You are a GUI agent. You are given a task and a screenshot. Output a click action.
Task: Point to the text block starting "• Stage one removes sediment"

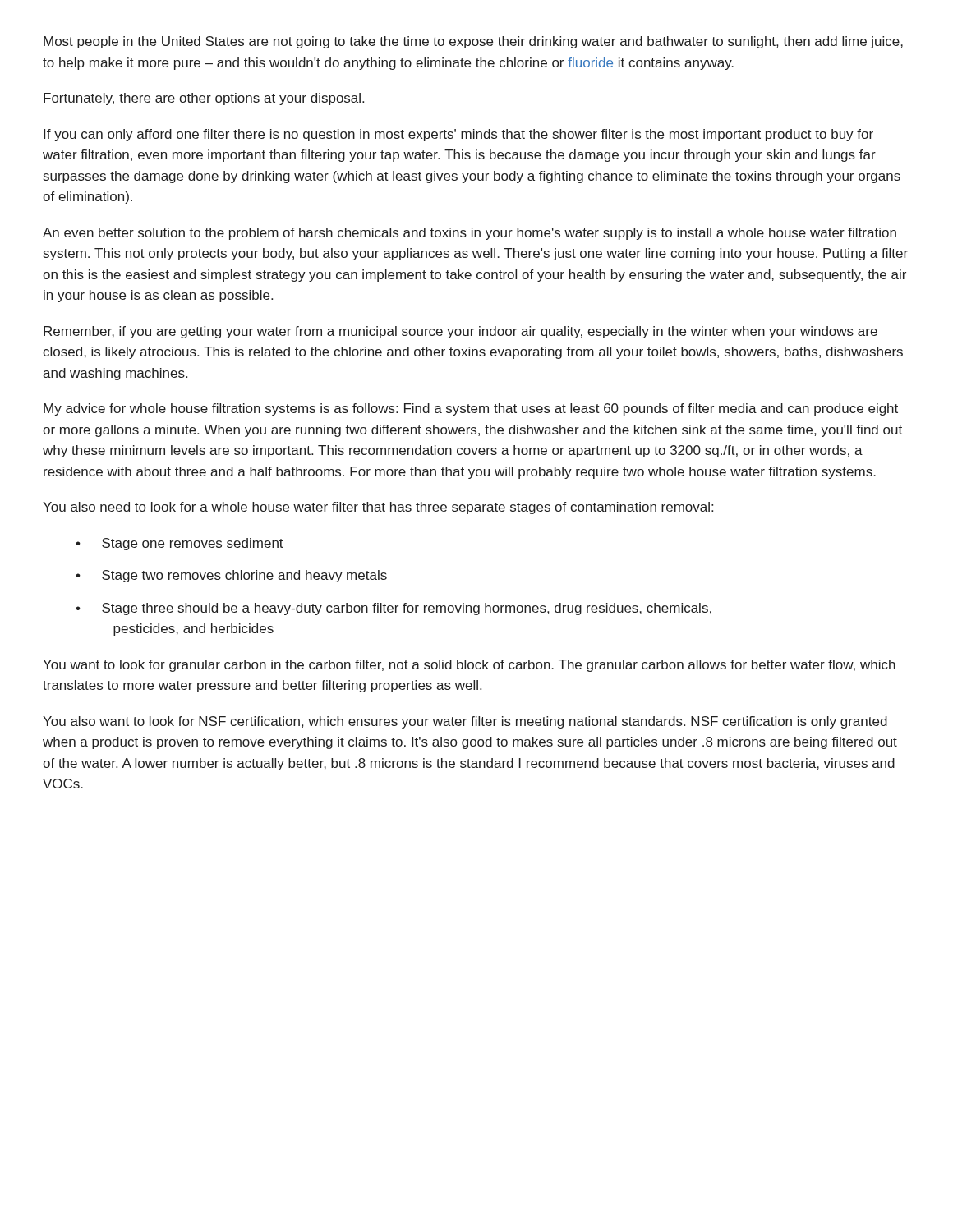click(179, 543)
